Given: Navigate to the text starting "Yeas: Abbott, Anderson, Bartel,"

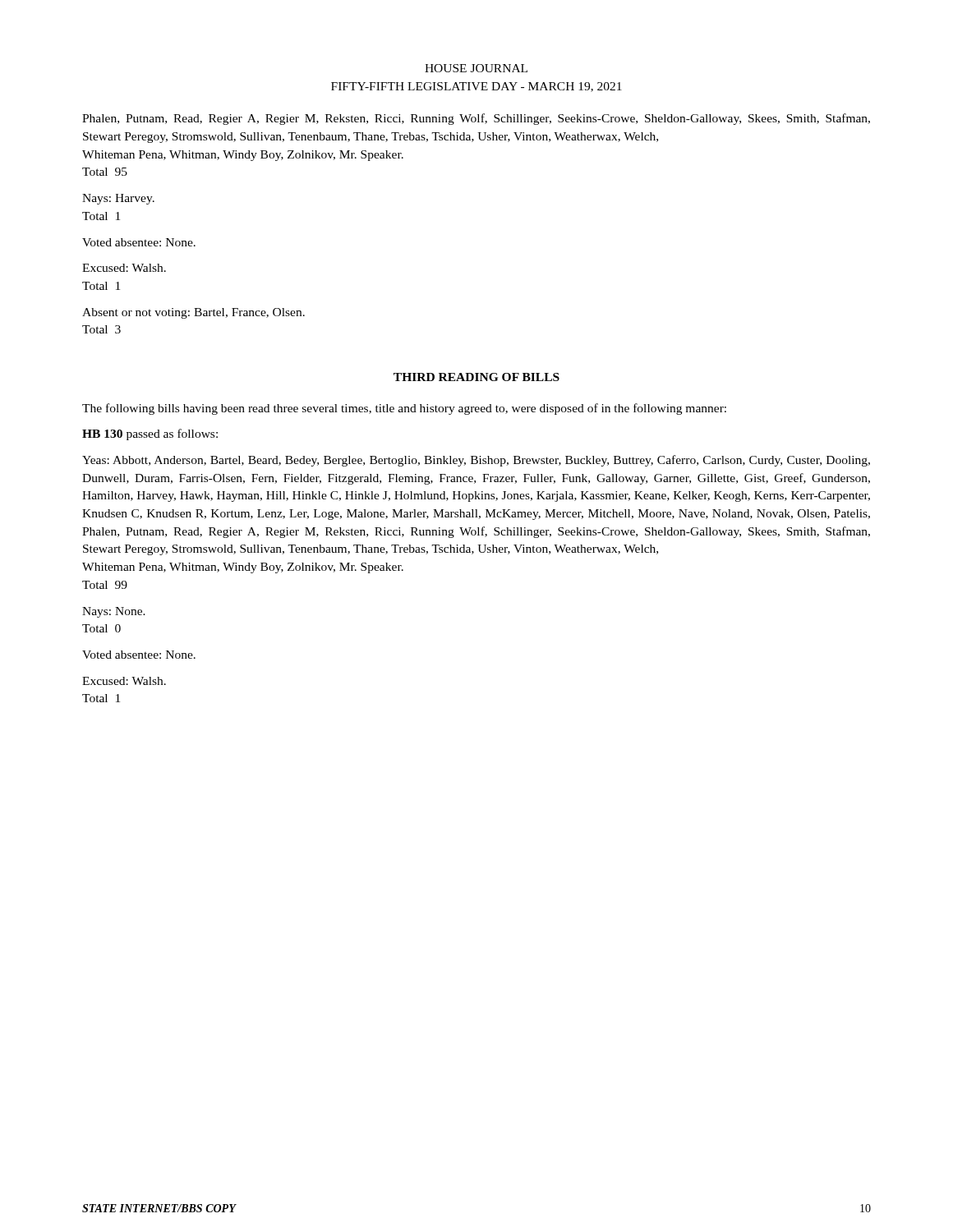Looking at the screenshot, I should tap(476, 522).
